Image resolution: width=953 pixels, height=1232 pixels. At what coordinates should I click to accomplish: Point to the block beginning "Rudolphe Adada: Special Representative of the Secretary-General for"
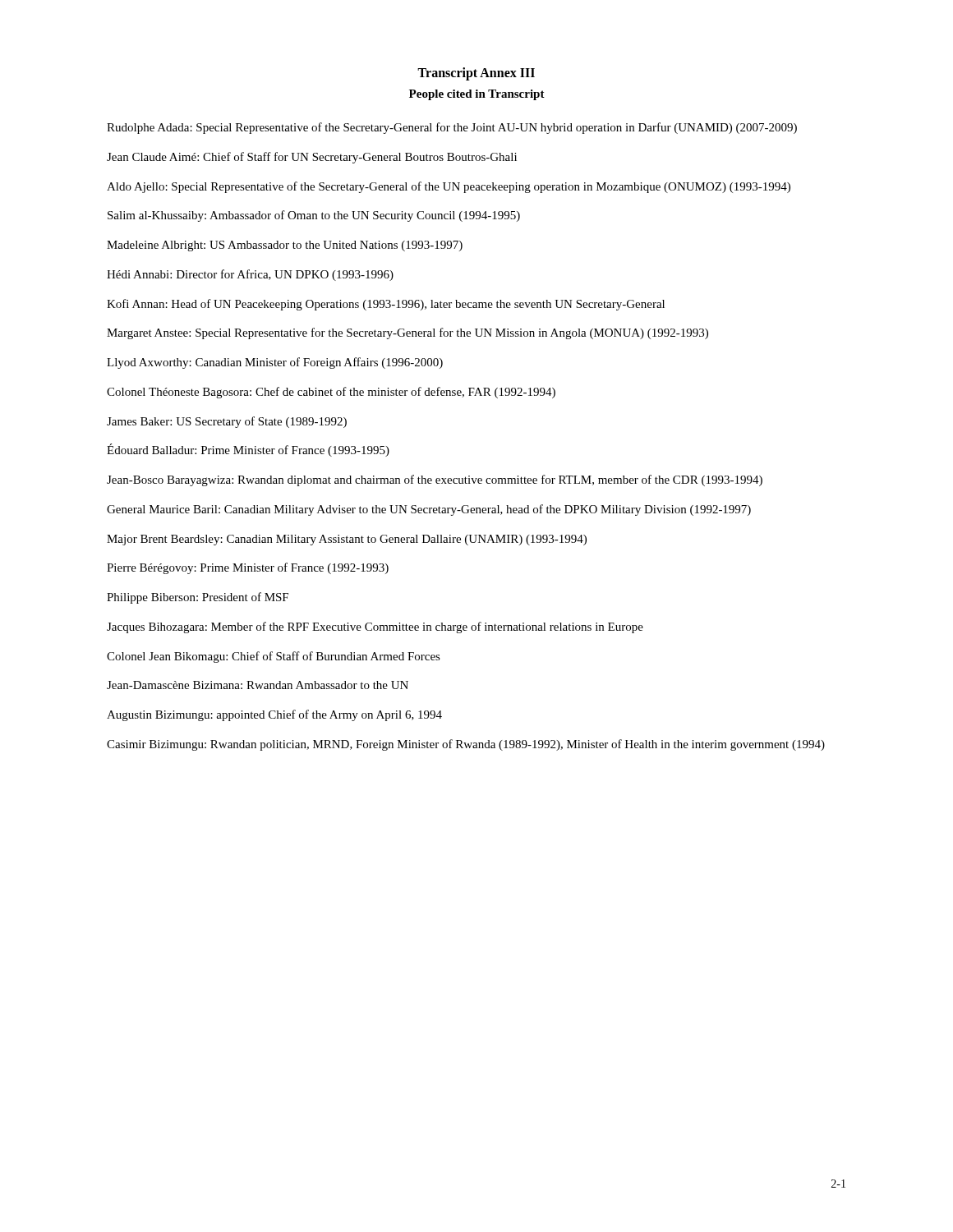[452, 127]
